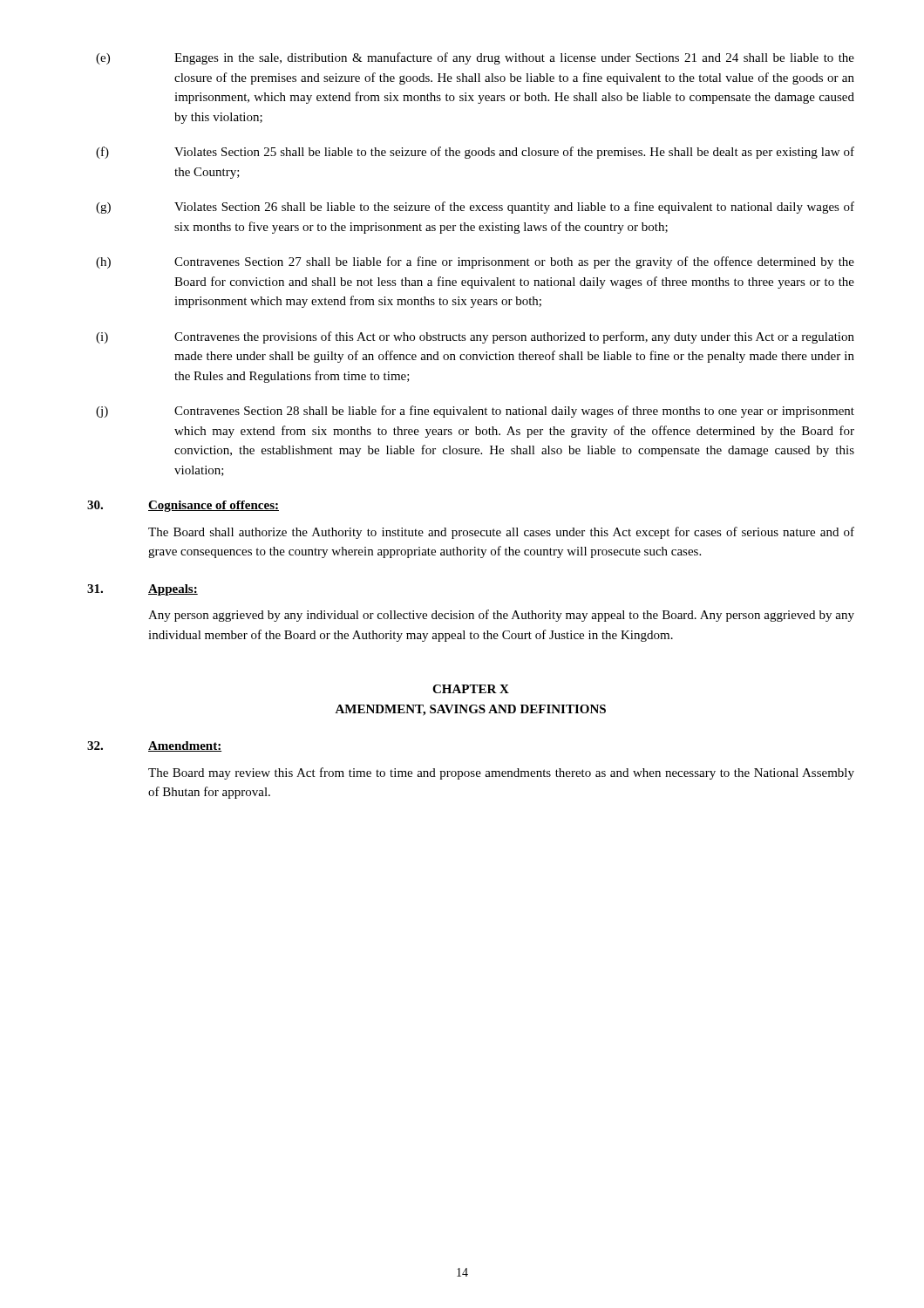Find the block on this page that starts "The Board shall authorize"
Screen dimensions: 1308x924
coord(501,541)
